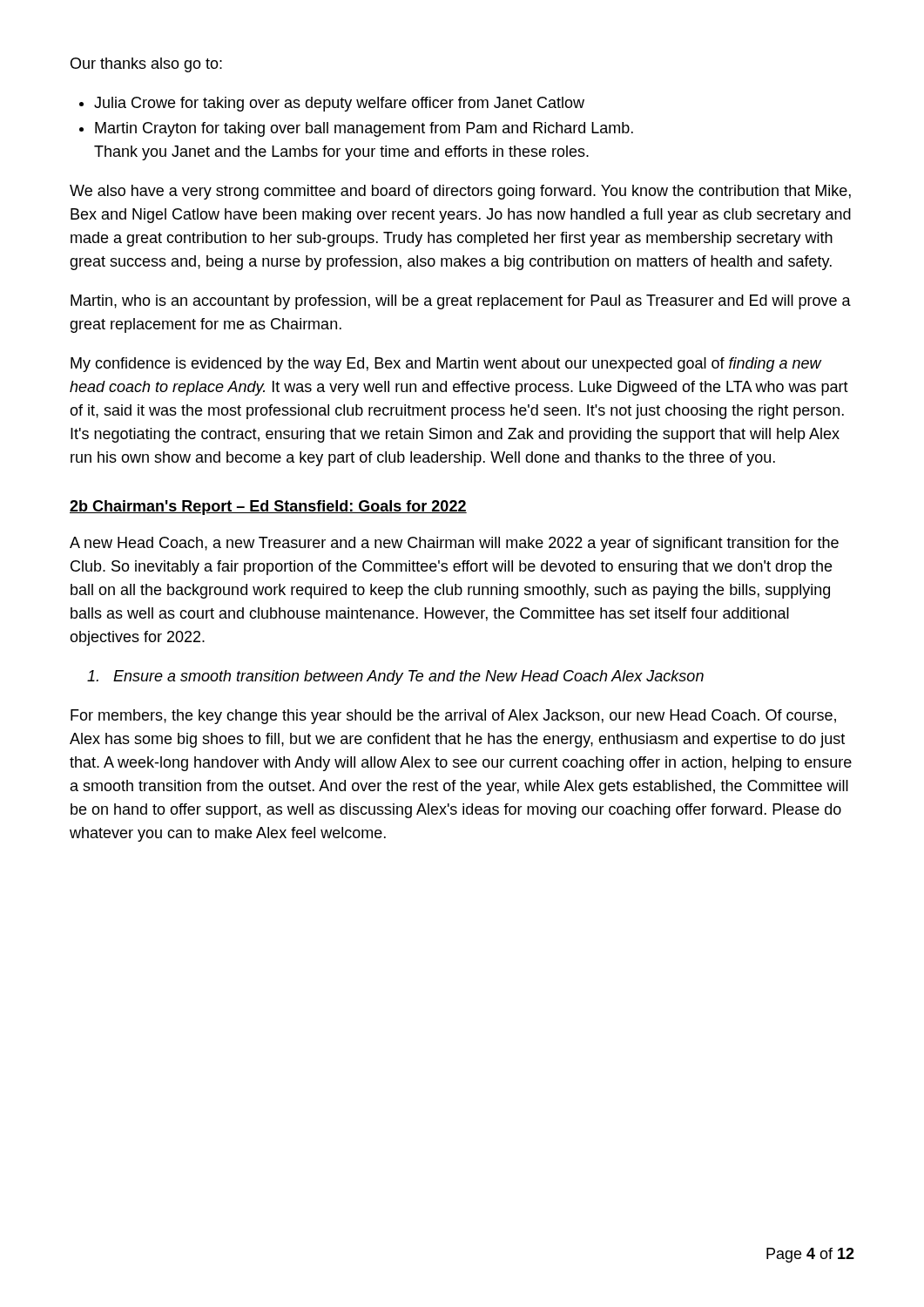
Task: Click on the element starting "Ensure a smooth transition between Andy"
Action: click(396, 677)
